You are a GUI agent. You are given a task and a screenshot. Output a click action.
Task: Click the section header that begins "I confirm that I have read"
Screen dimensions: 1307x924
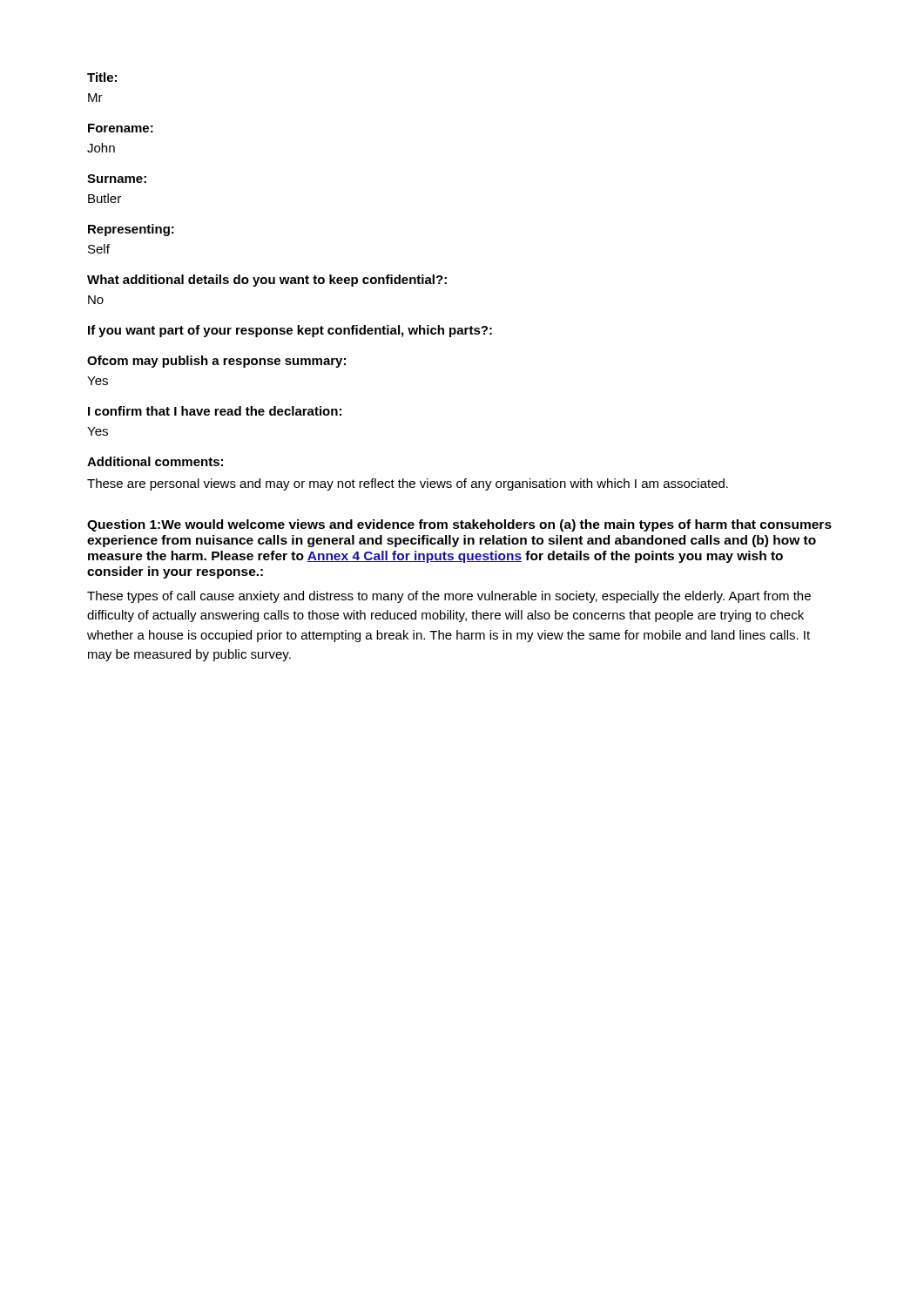(215, 411)
